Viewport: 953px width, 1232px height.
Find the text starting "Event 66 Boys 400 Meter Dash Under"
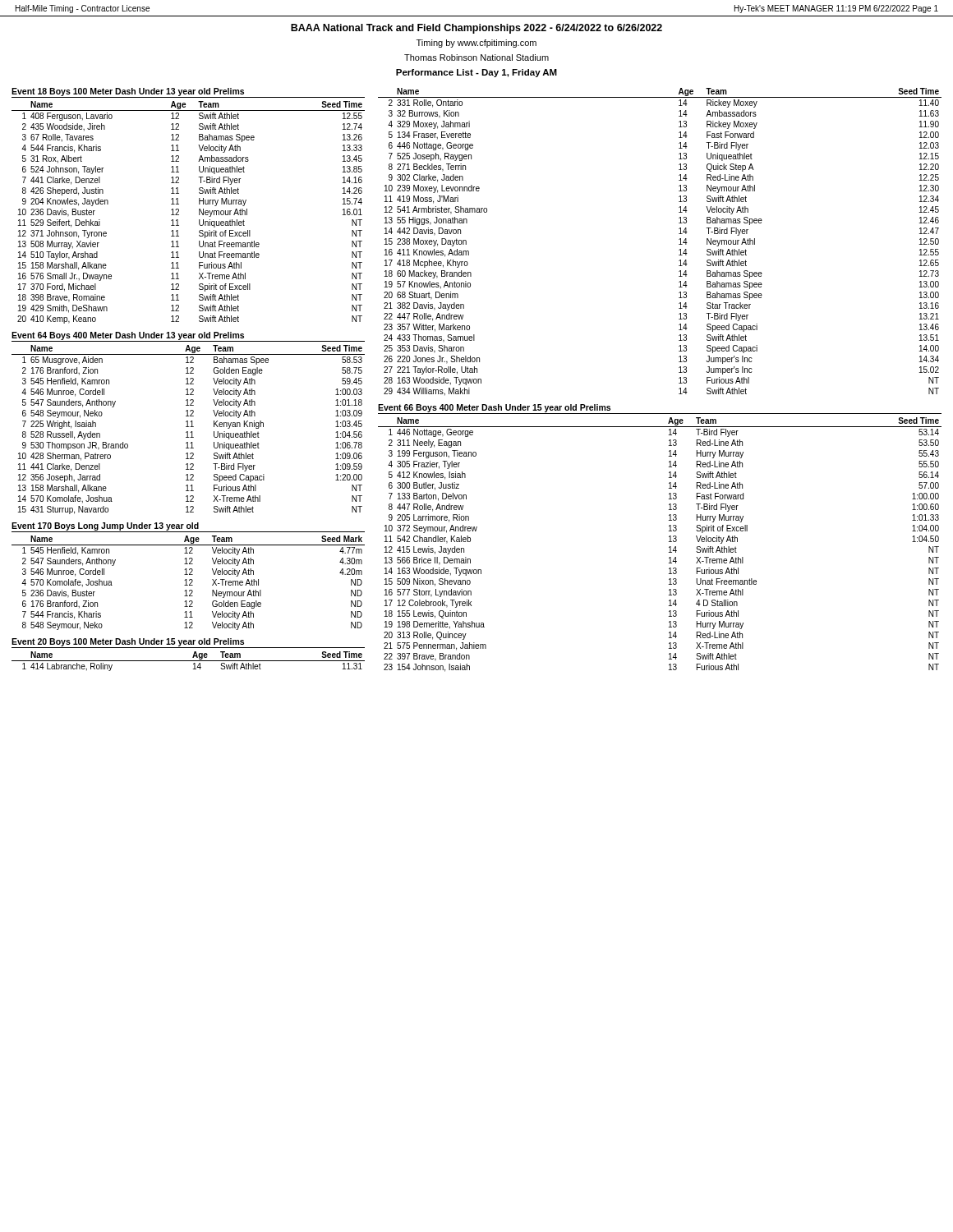click(494, 407)
